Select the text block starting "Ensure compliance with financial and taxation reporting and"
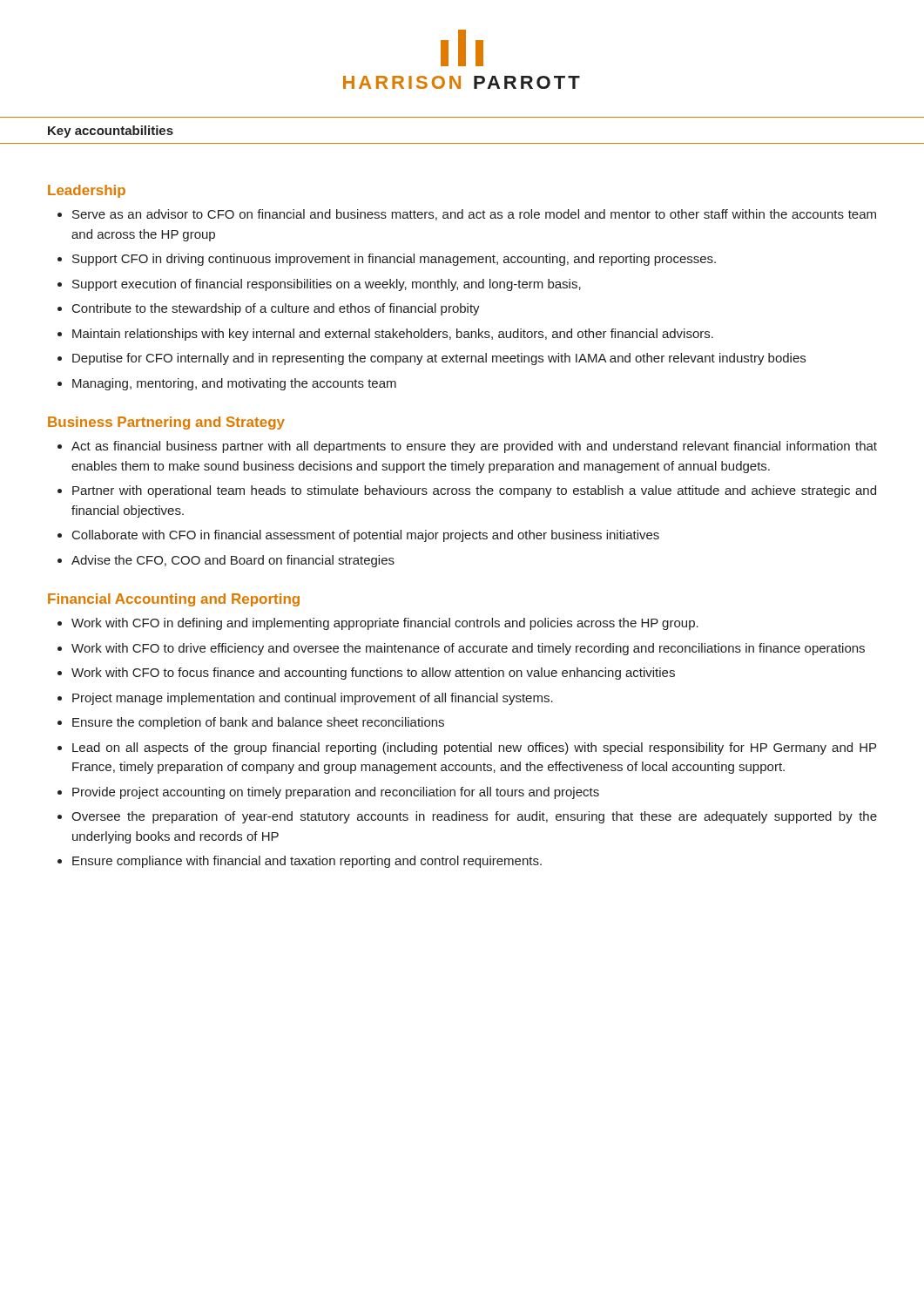The image size is (924, 1307). 462,861
